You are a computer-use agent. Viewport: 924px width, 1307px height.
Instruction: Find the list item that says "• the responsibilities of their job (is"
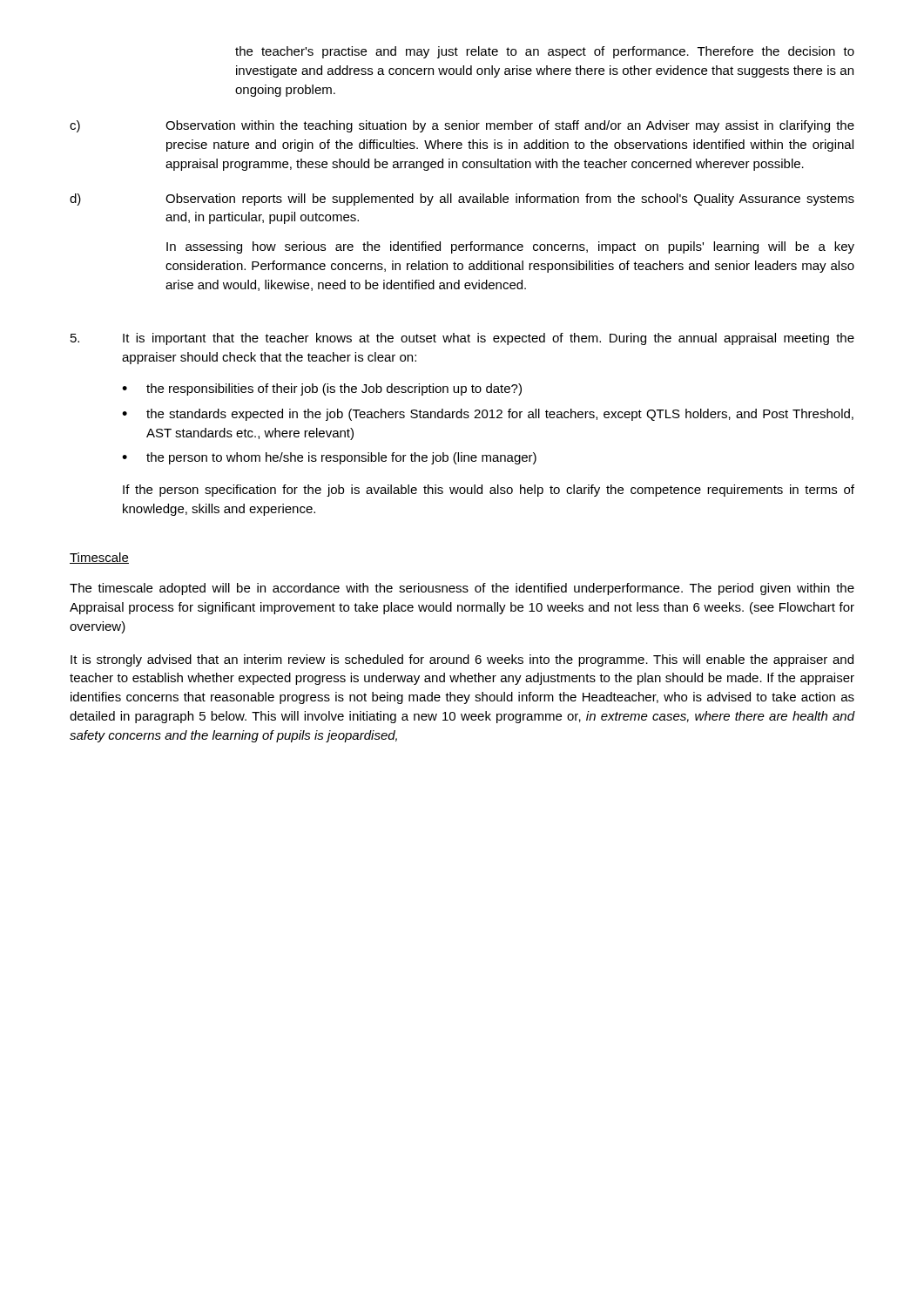(x=488, y=389)
